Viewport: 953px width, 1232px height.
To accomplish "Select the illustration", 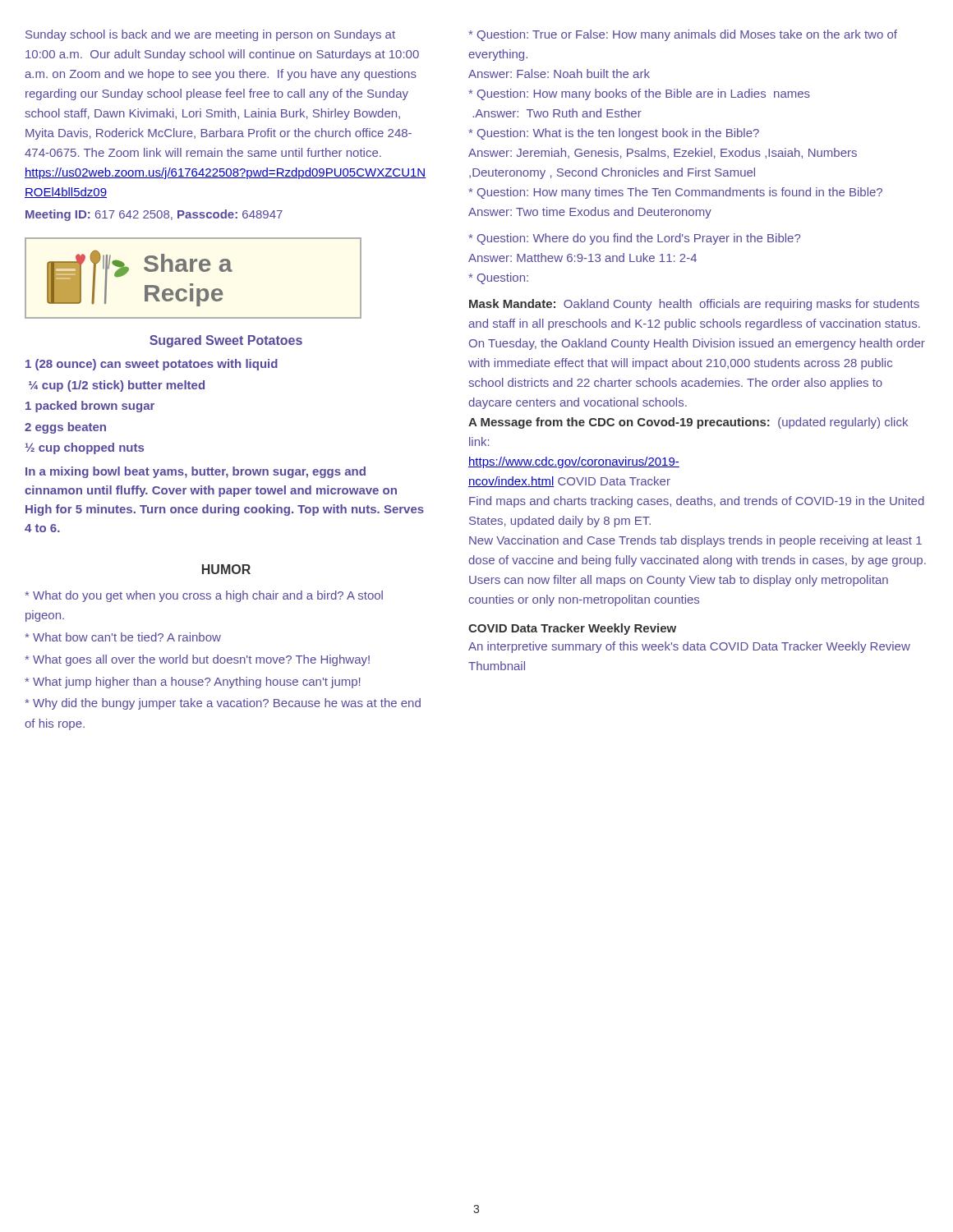I will (x=193, y=278).
